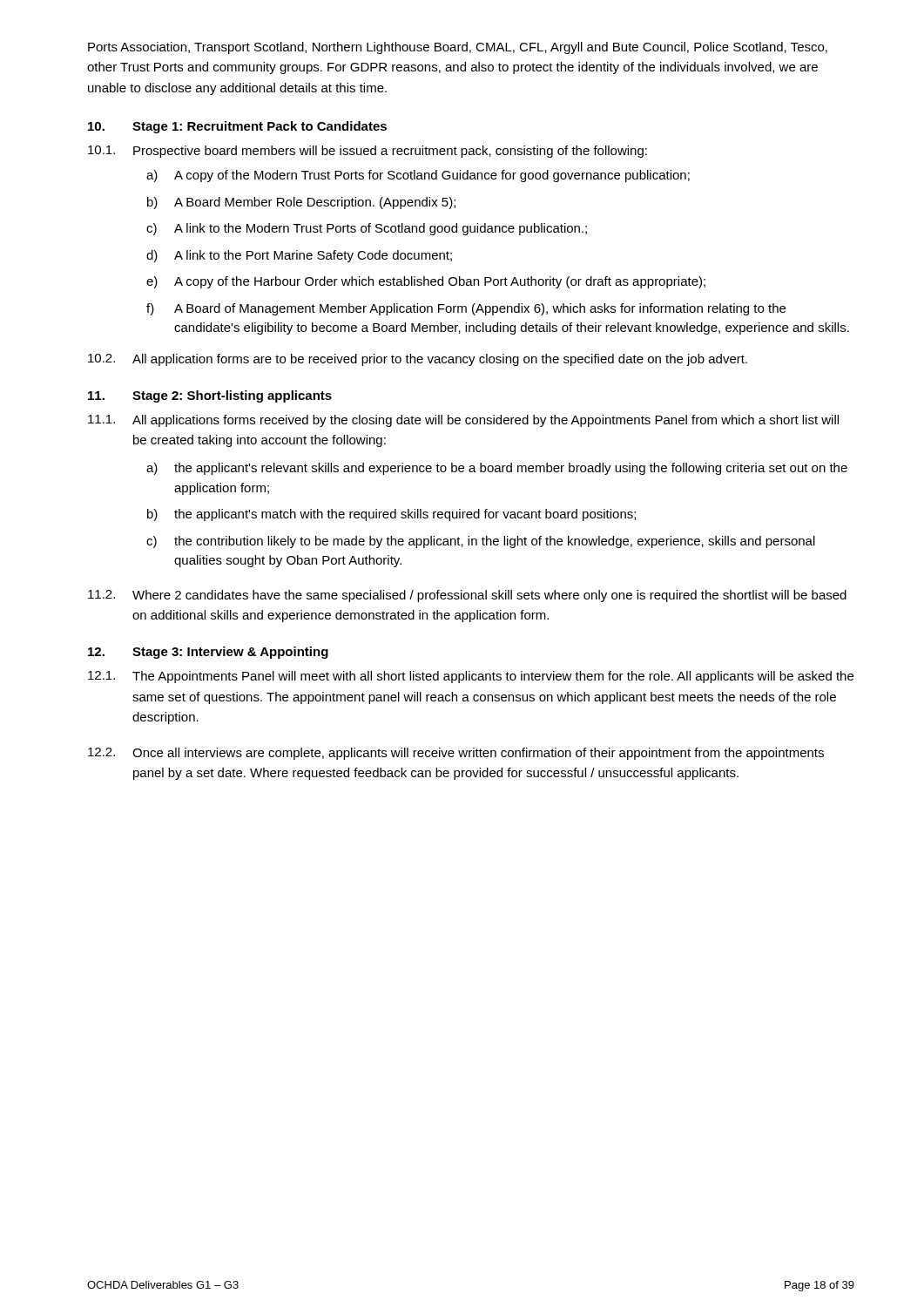Point to the block beginning "b) the applicant's match with"
Viewport: 924px width, 1307px height.
[x=500, y=515]
